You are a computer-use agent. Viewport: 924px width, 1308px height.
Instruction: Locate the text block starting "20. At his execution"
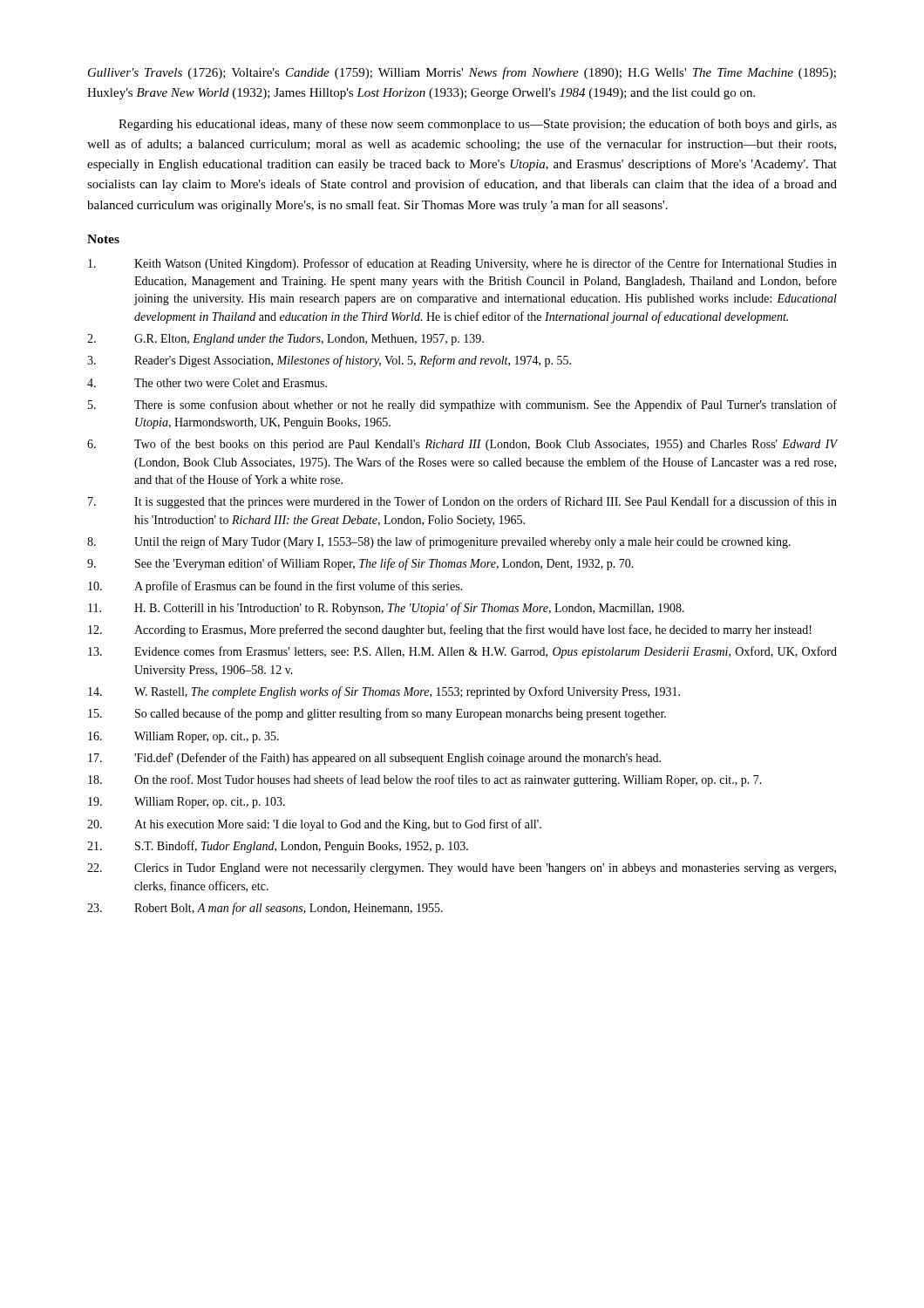click(462, 825)
